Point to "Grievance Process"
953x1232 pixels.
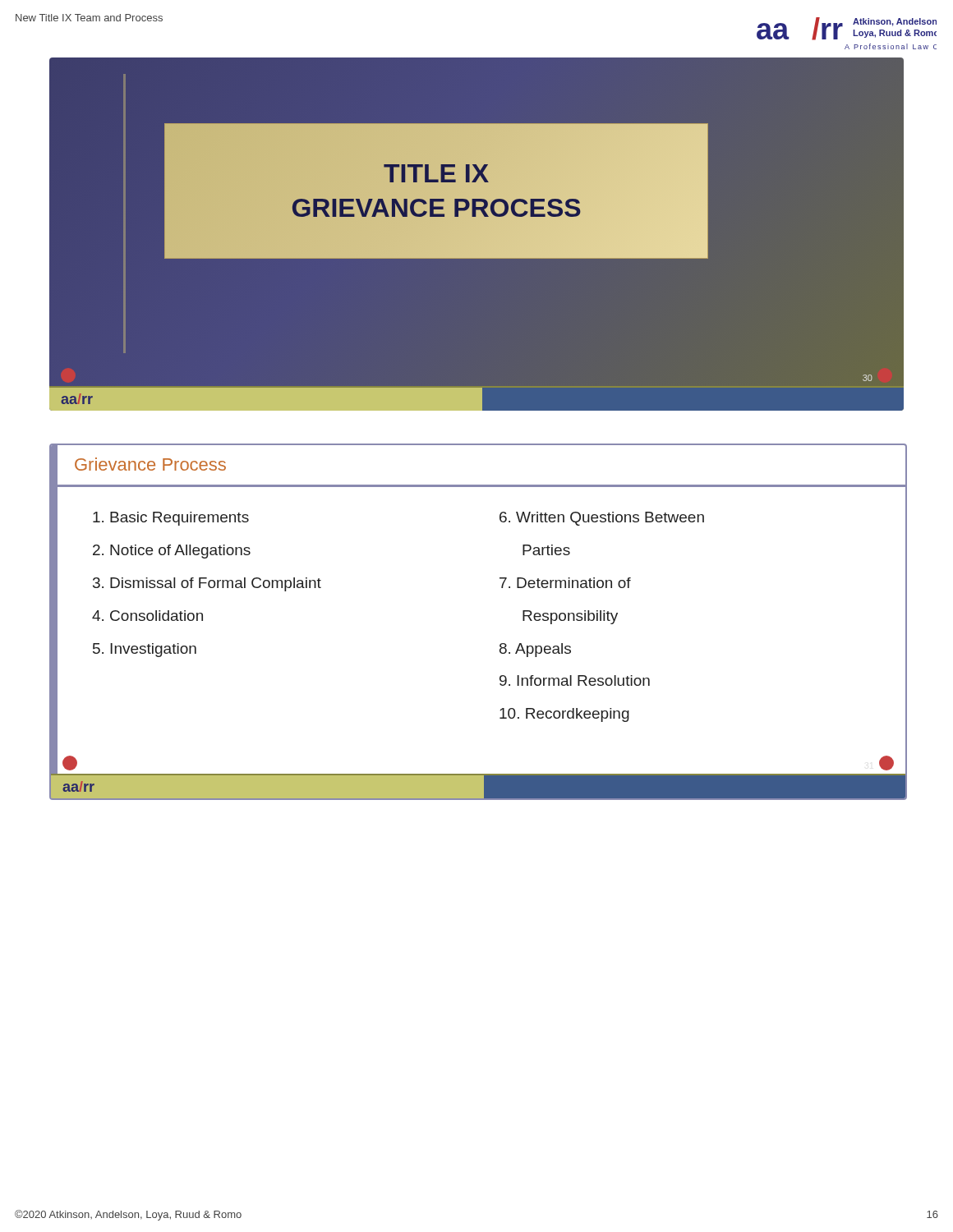pyautogui.click(x=150, y=464)
